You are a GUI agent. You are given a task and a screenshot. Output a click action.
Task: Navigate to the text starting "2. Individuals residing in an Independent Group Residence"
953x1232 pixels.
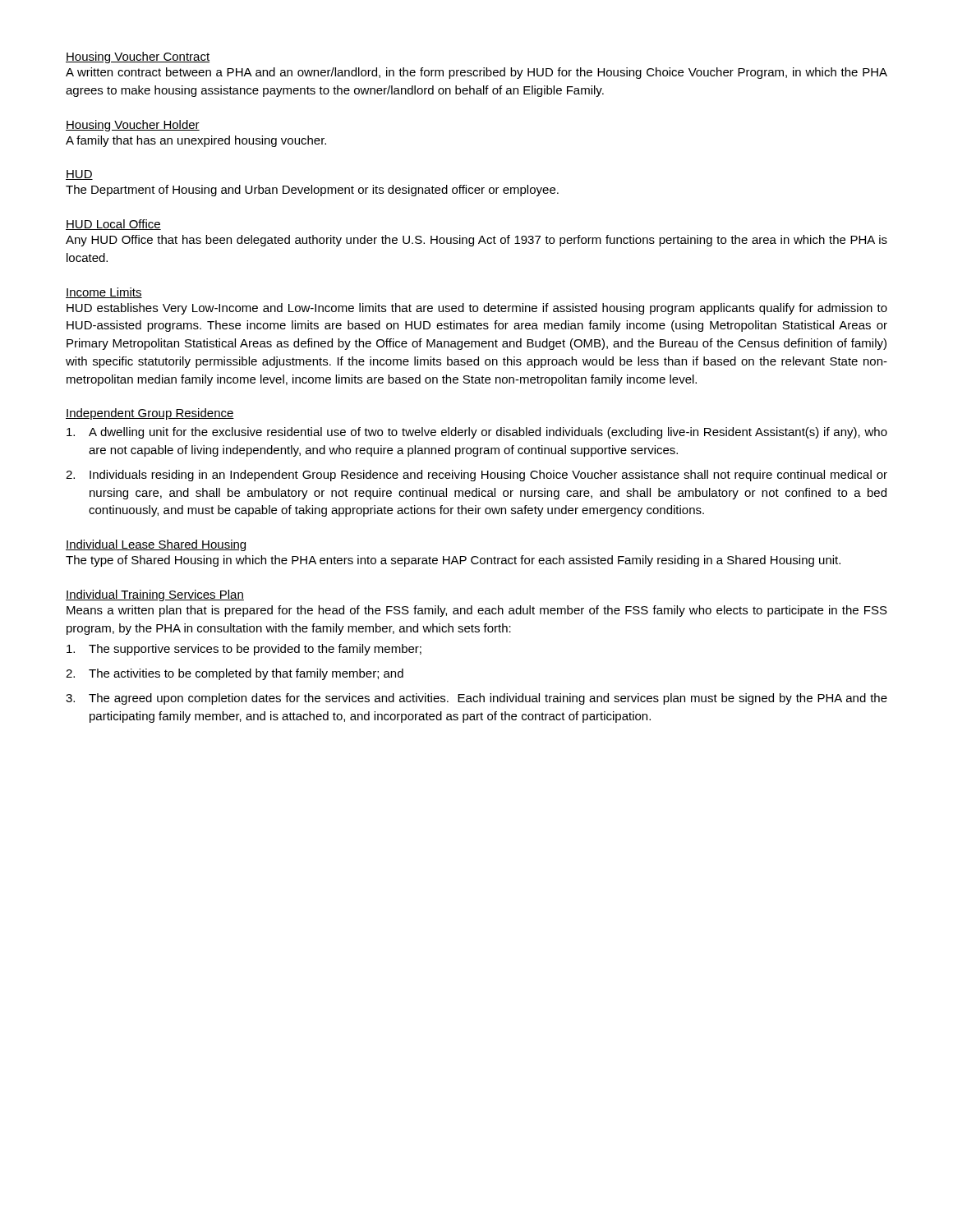(476, 492)
